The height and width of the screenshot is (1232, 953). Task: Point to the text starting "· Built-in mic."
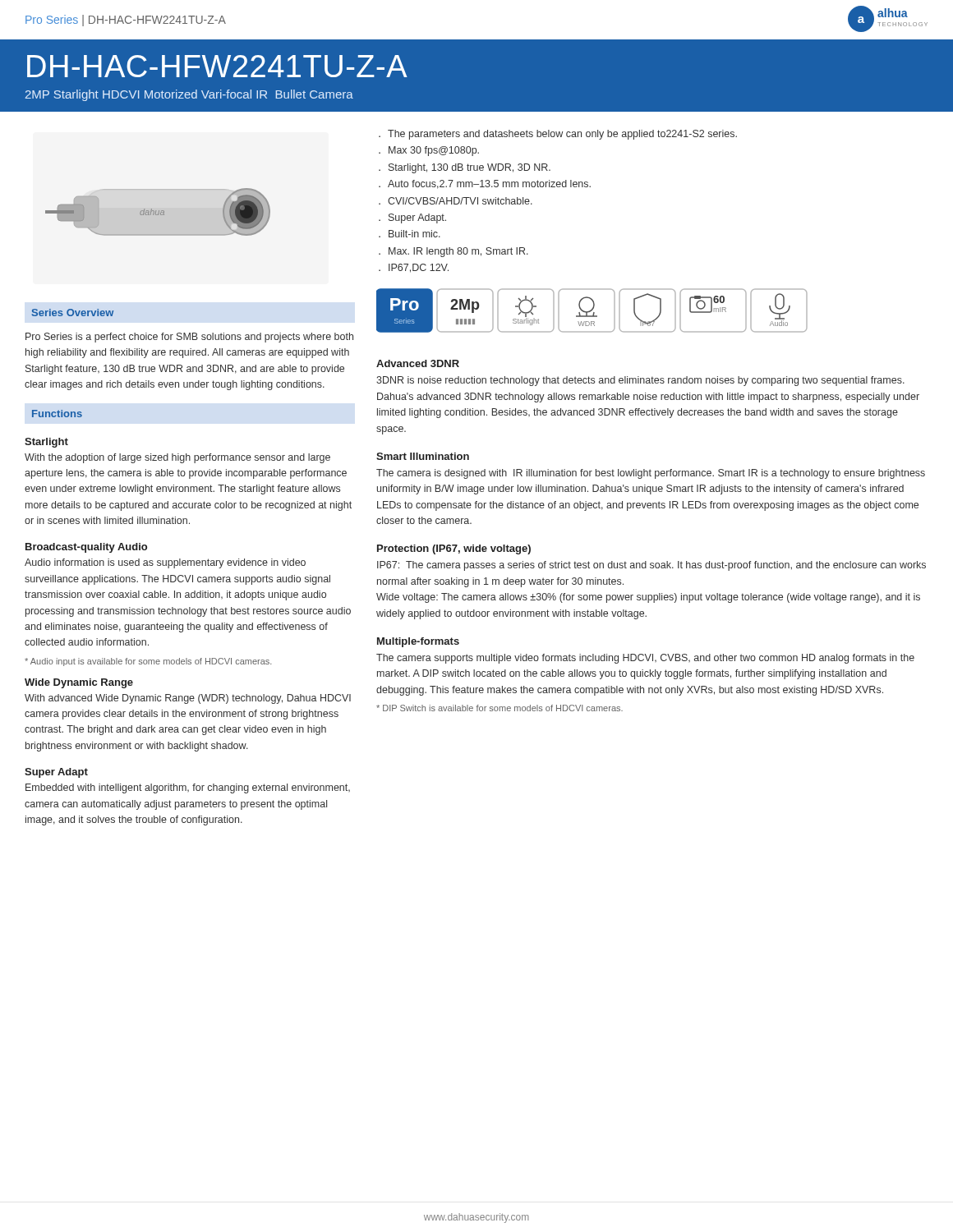point(409,235)
